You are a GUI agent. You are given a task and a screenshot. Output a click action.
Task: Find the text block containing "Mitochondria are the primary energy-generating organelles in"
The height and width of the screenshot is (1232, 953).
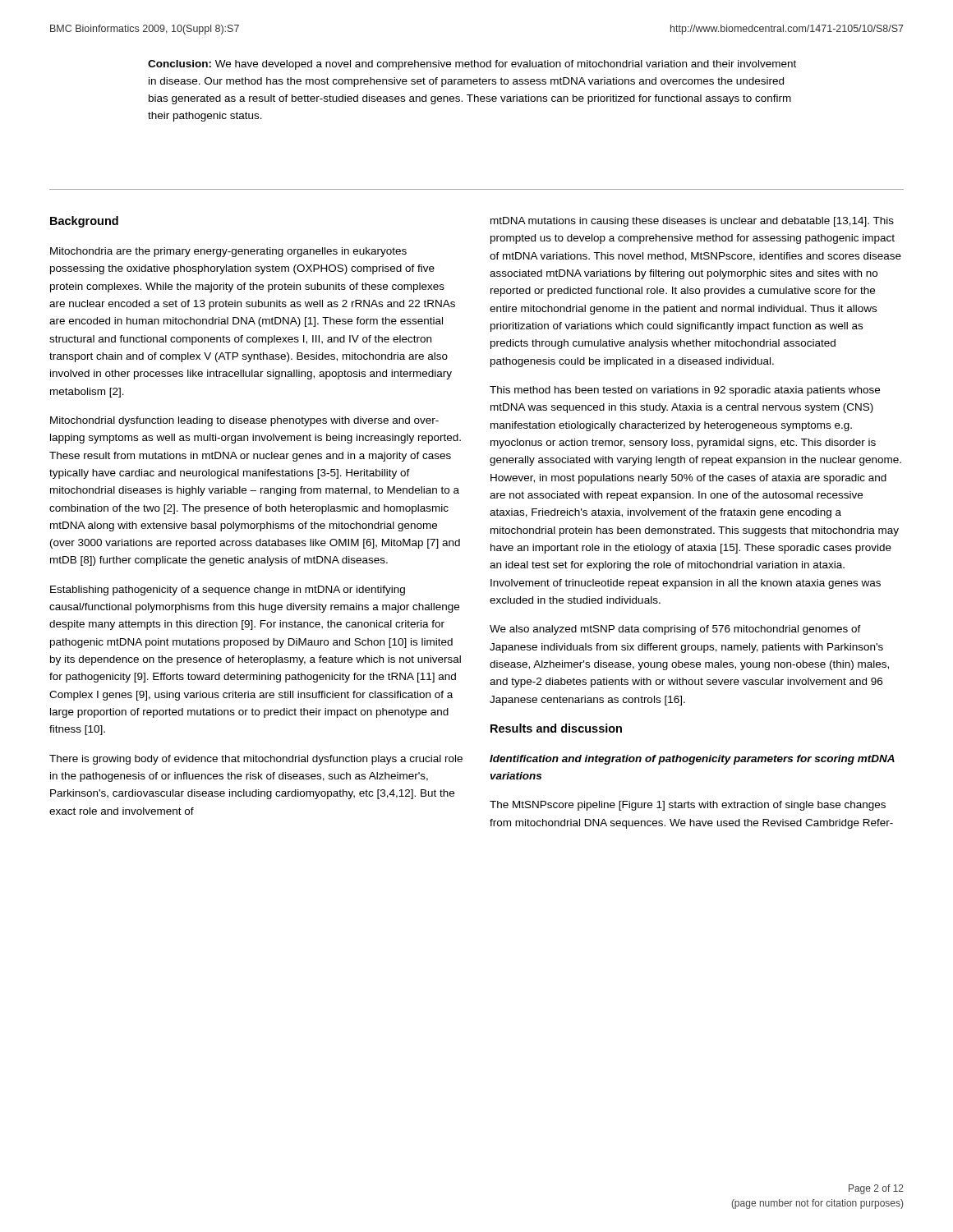[252, 321]
